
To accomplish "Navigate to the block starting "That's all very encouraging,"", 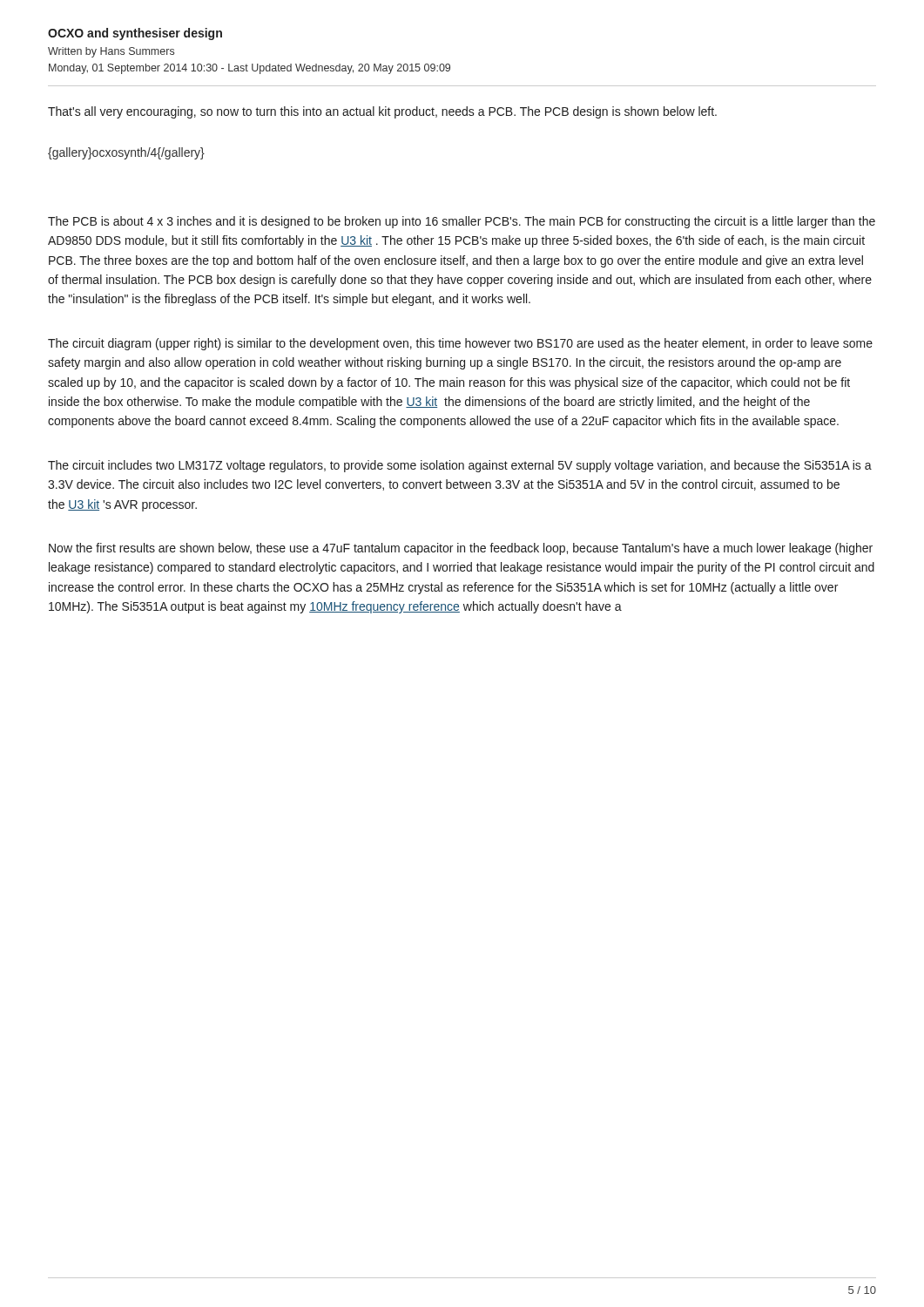I will point(383,111).
